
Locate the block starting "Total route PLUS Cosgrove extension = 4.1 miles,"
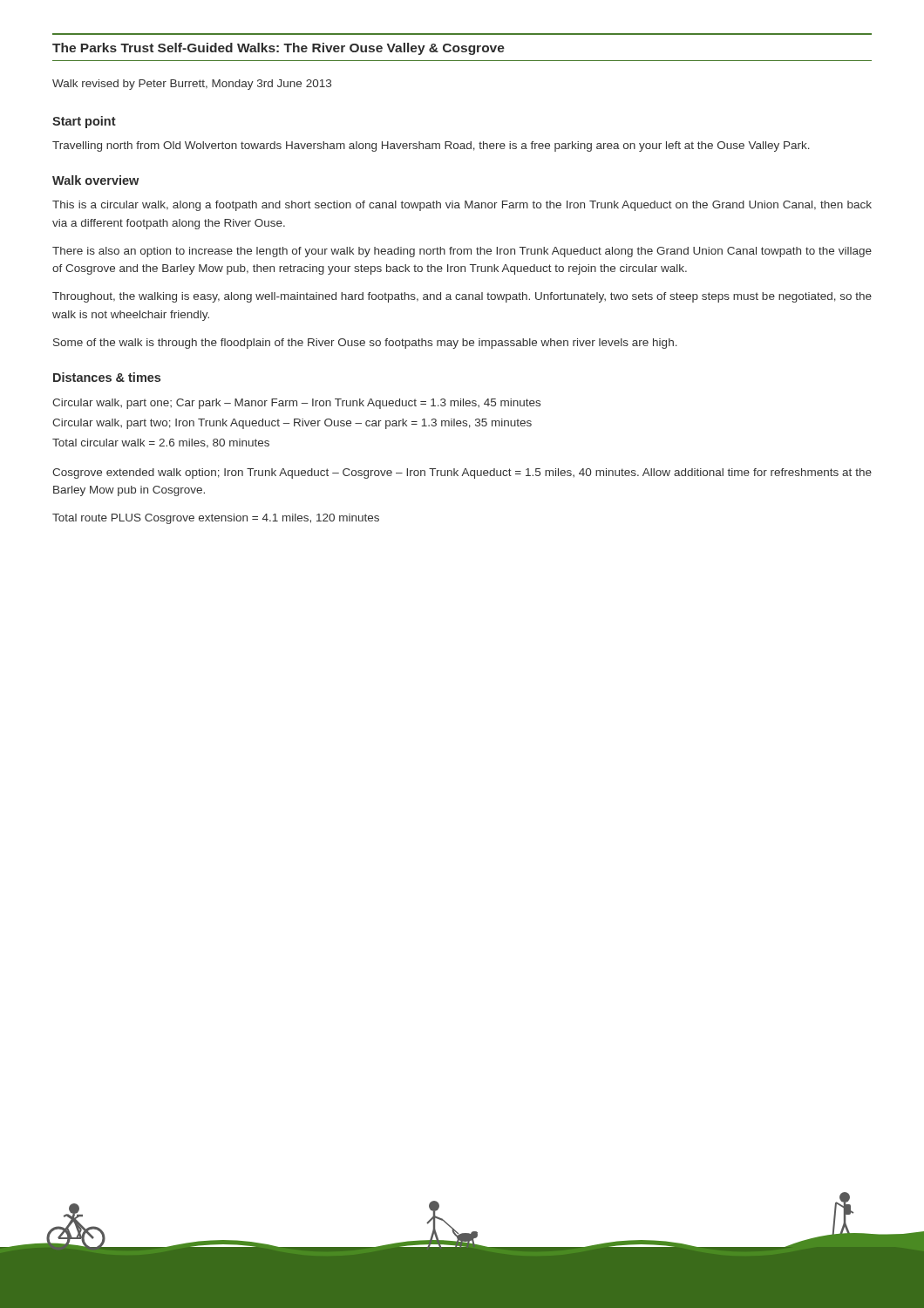click(216, 518)
